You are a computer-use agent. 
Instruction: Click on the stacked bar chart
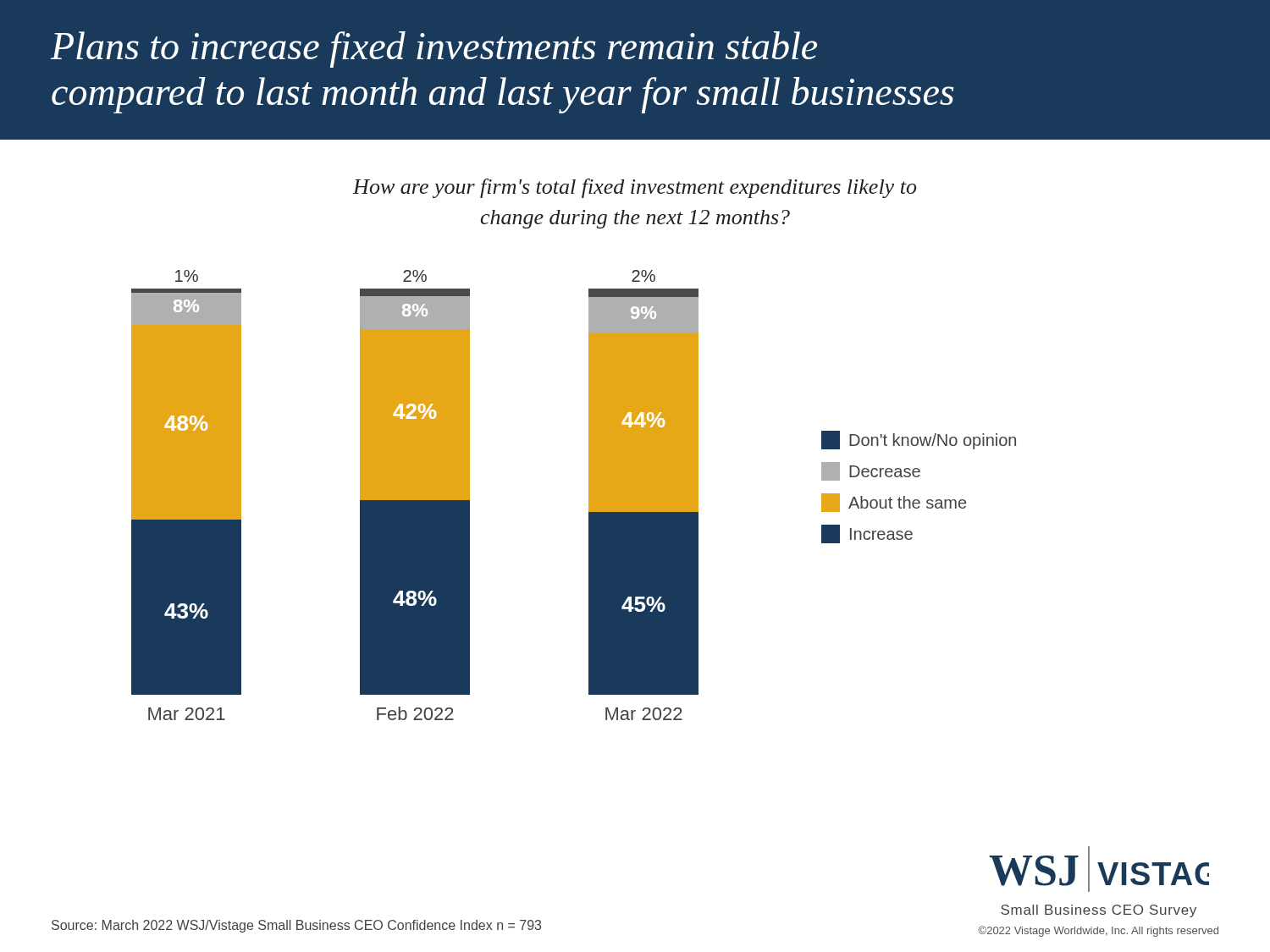click(x=635, y=492)
